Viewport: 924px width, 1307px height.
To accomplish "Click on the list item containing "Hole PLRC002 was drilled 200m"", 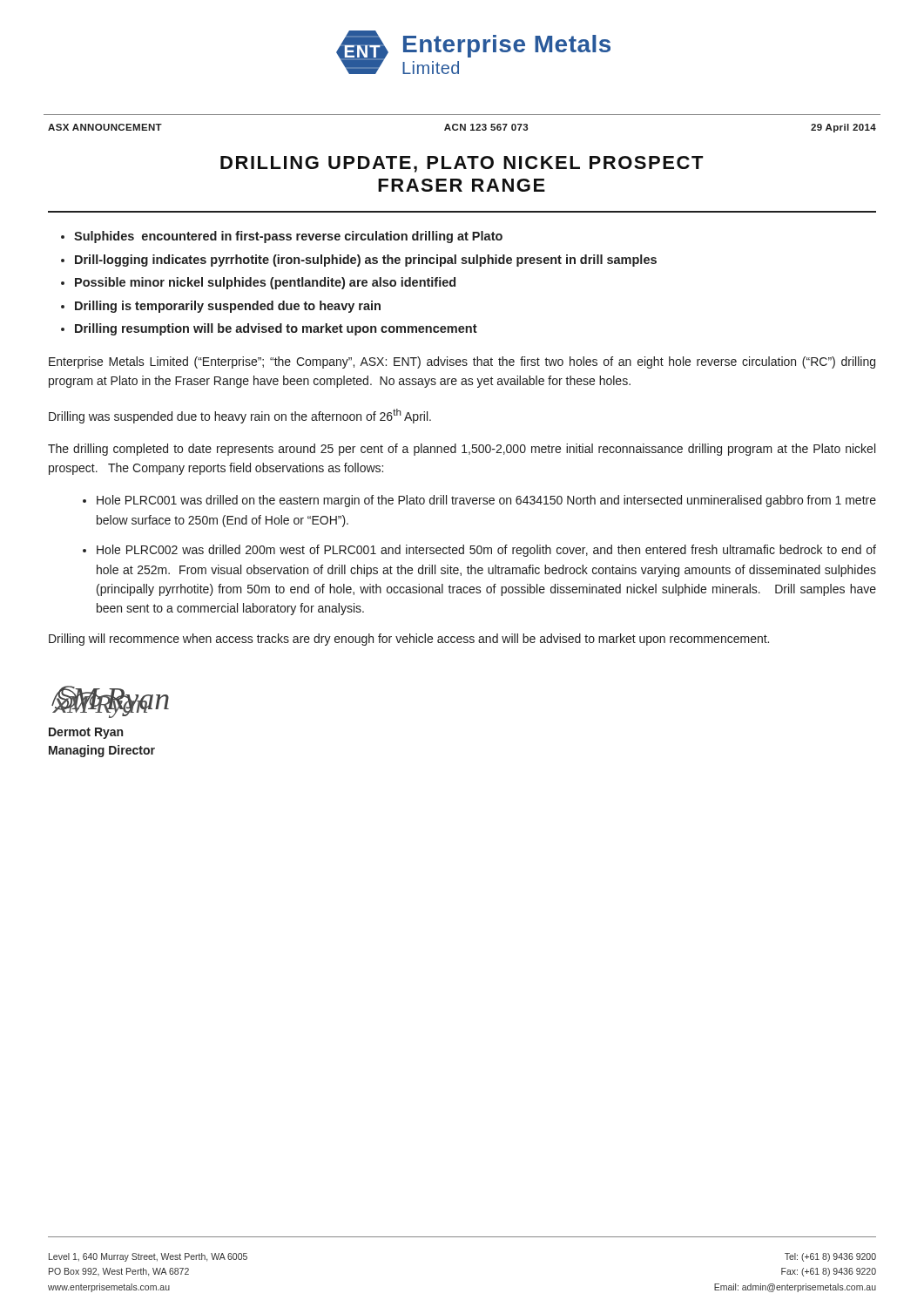I will [x=486, y=579].
